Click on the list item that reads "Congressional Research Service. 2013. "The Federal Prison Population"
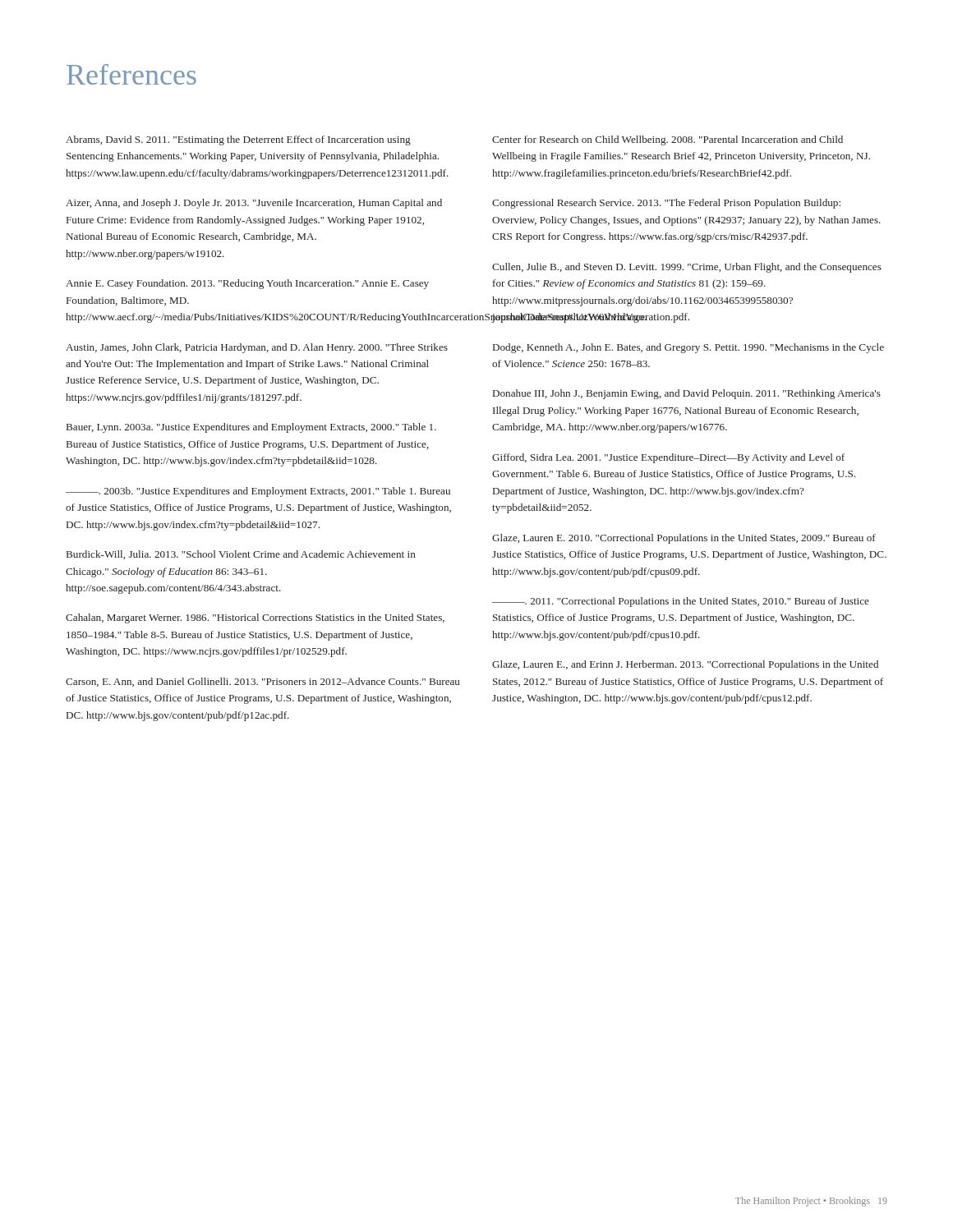The image size is (953, 1232). (690, 220)
